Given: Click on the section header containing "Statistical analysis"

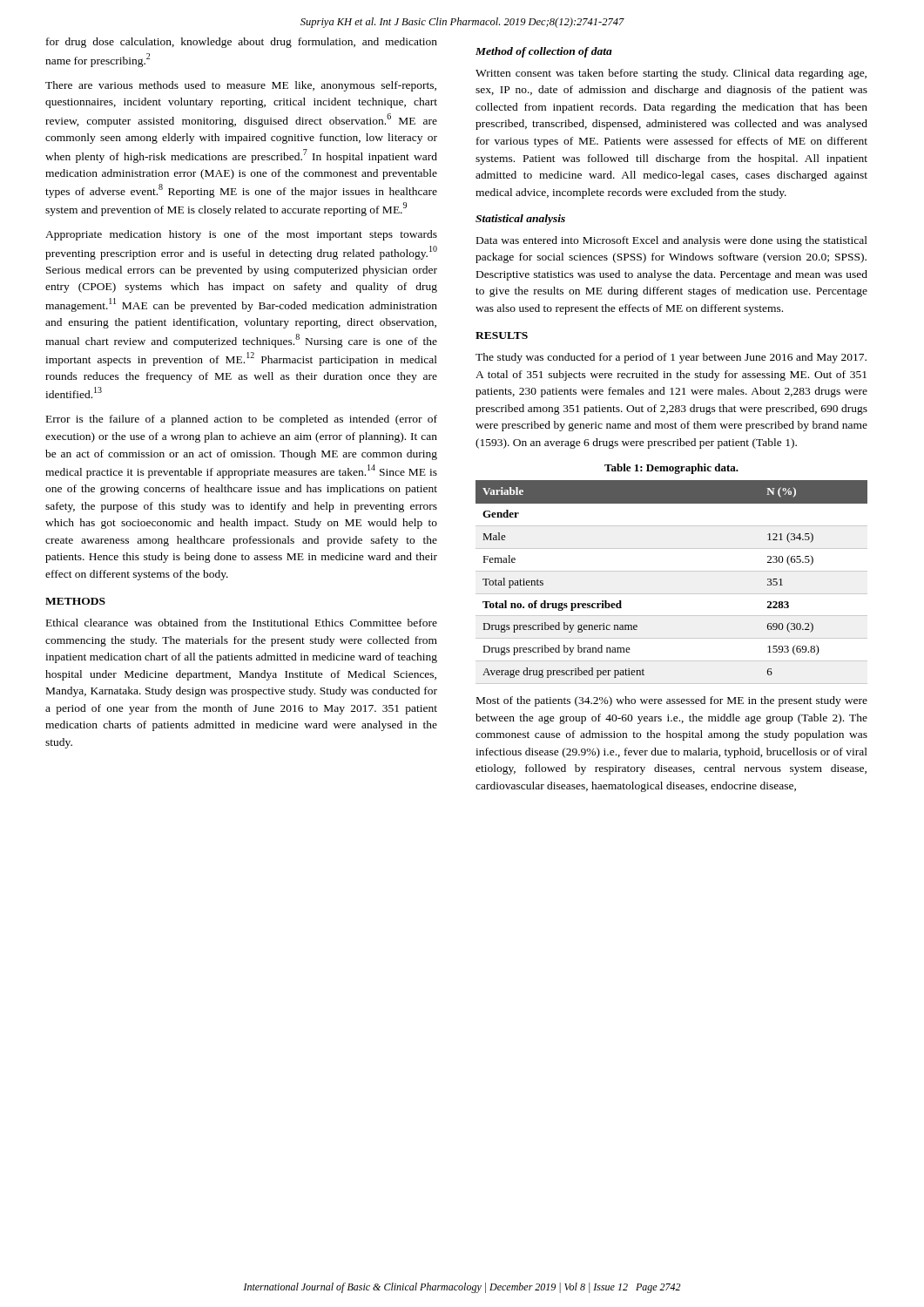Looking at the screenshot, I should click(x=520, y=218).
